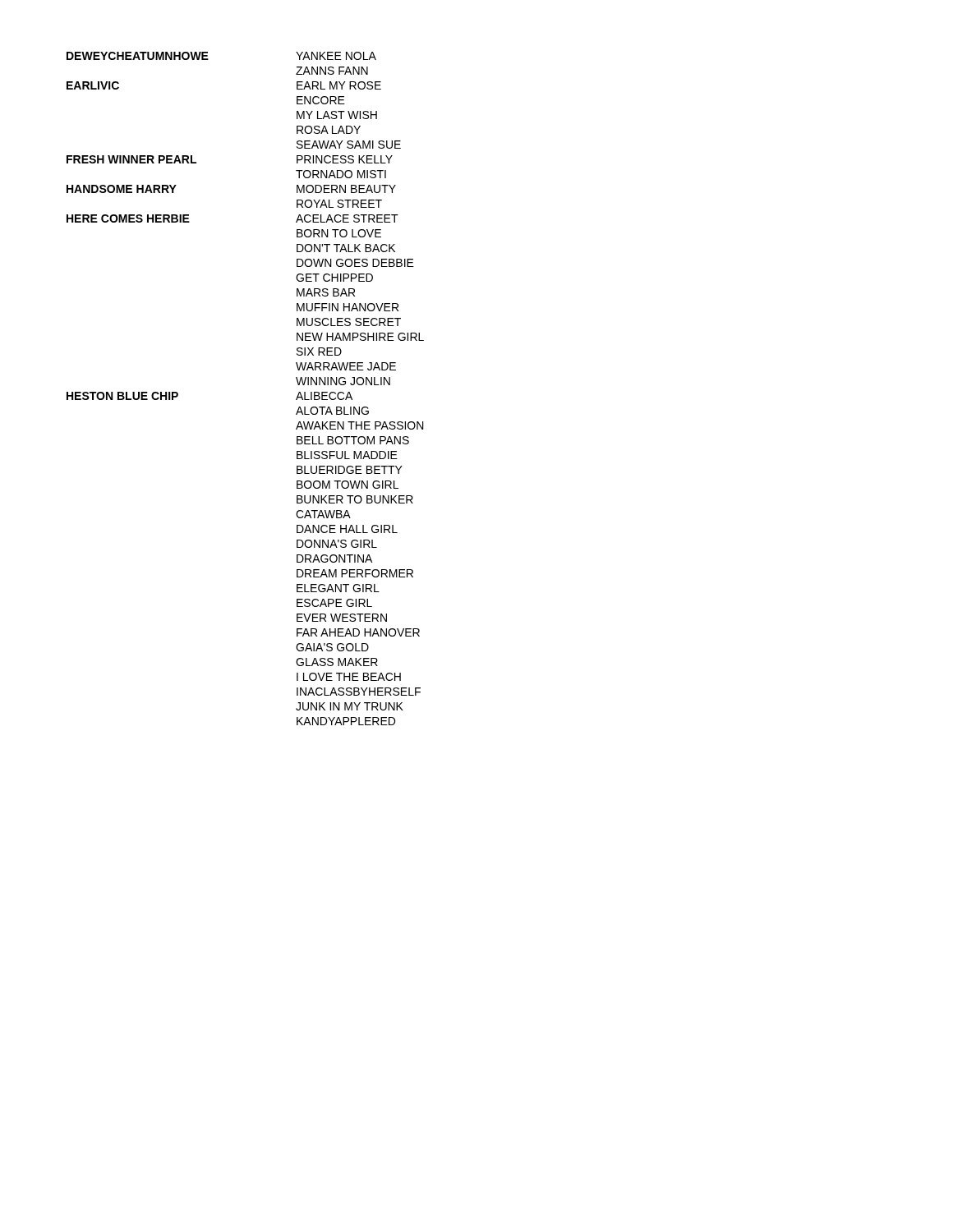Select the list item with the text "FRESH WINNER PEARL"
The width and height of the screenshot is (953, 1232).
pos(131,159)
